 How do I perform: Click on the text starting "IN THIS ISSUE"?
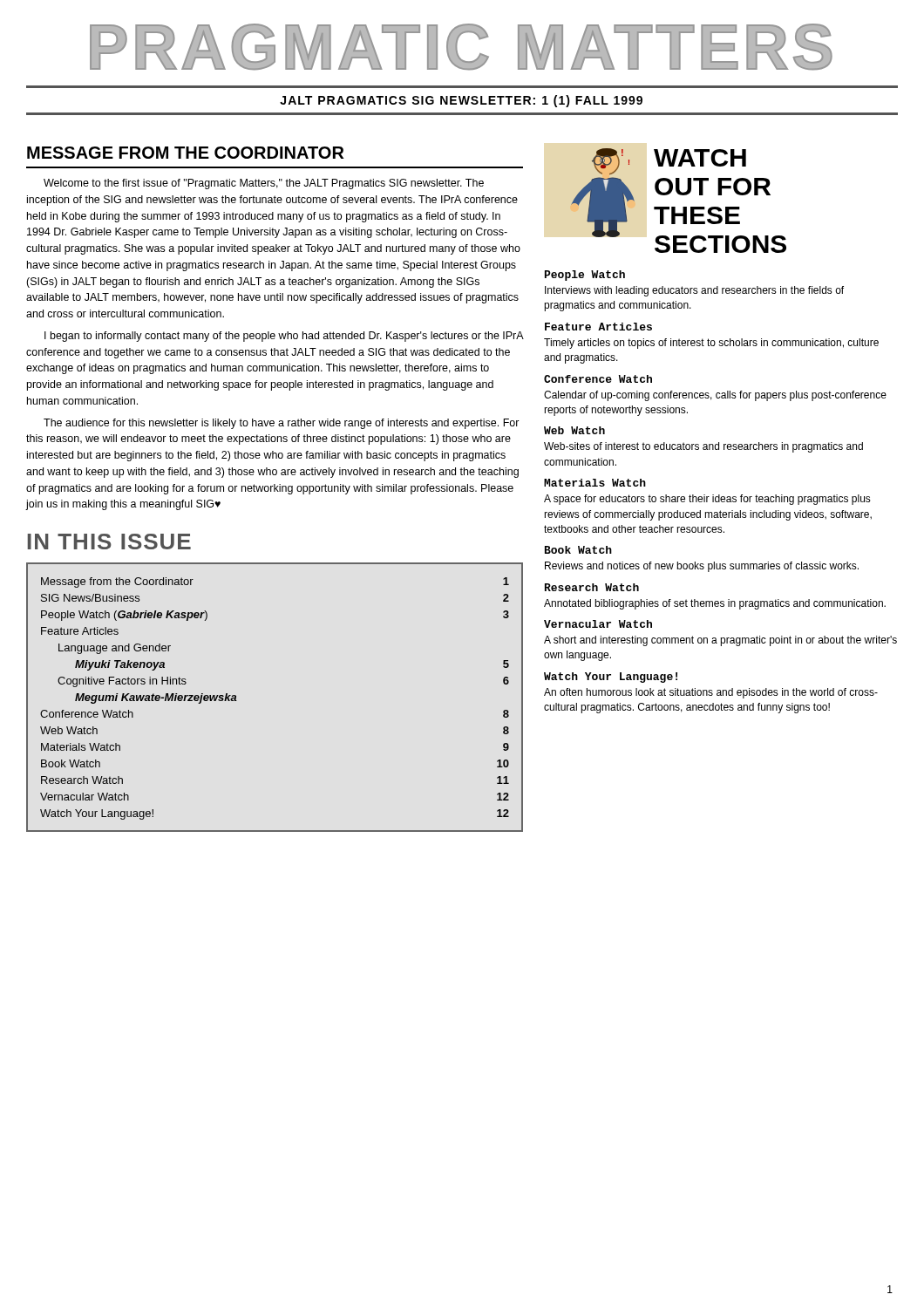coord(109,542)
